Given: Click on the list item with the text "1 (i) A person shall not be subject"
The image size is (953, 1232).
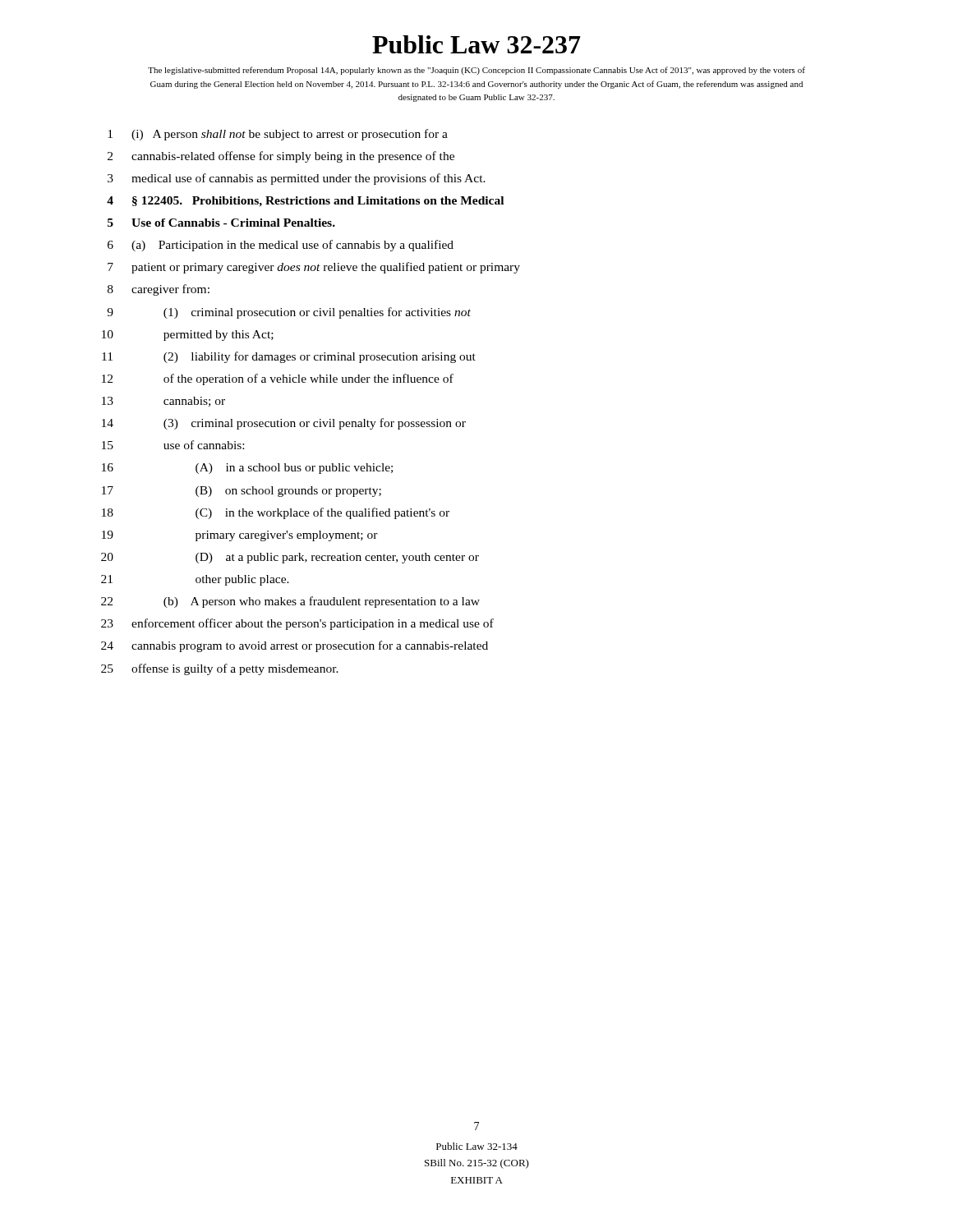Looking at the screenshot, I should click(x=278, y=135).
